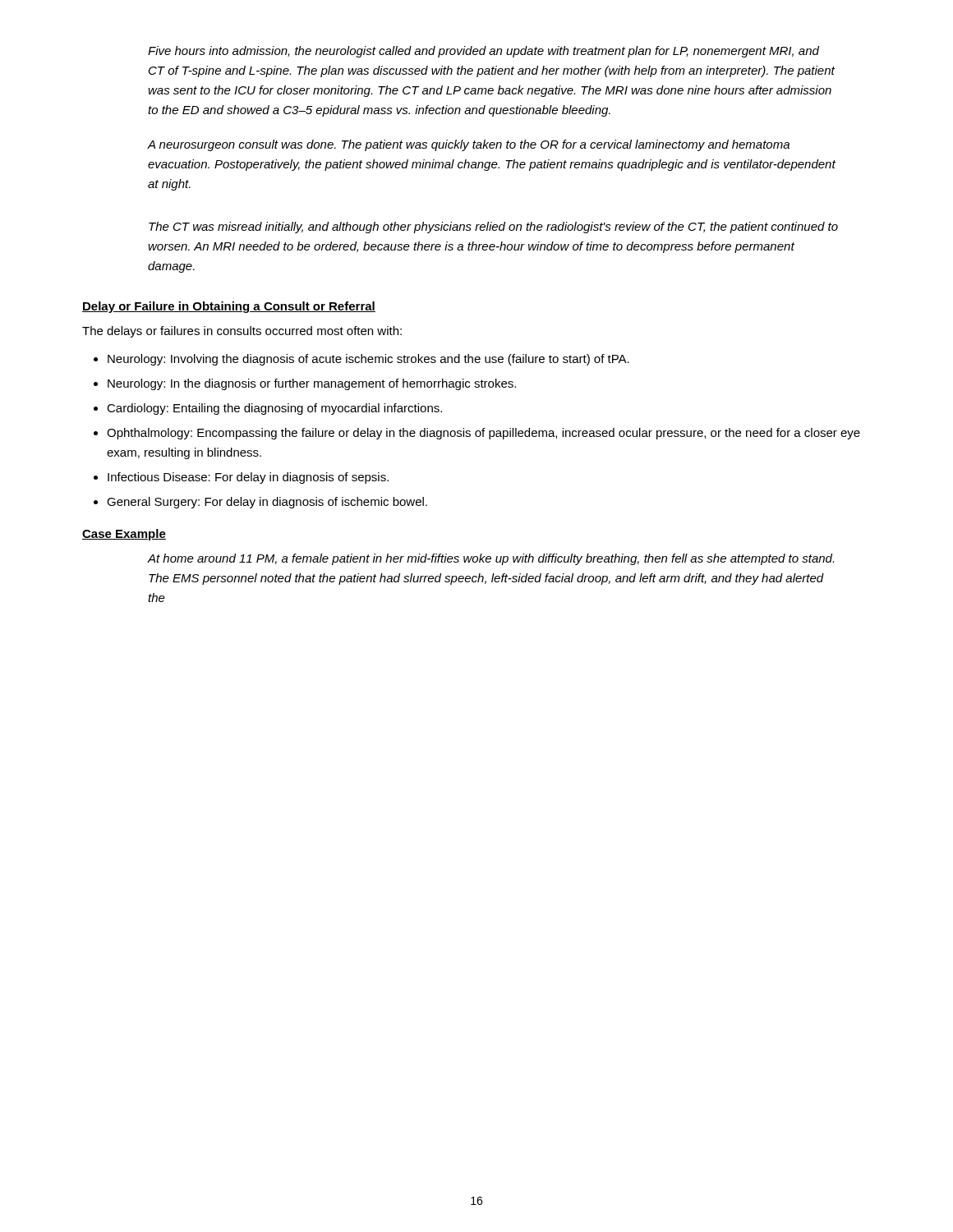This screenshot has height=1232, width=953.
Task: Select the text block that says "The delays or"
Action: pyautogui.click(x=242, y=331)
